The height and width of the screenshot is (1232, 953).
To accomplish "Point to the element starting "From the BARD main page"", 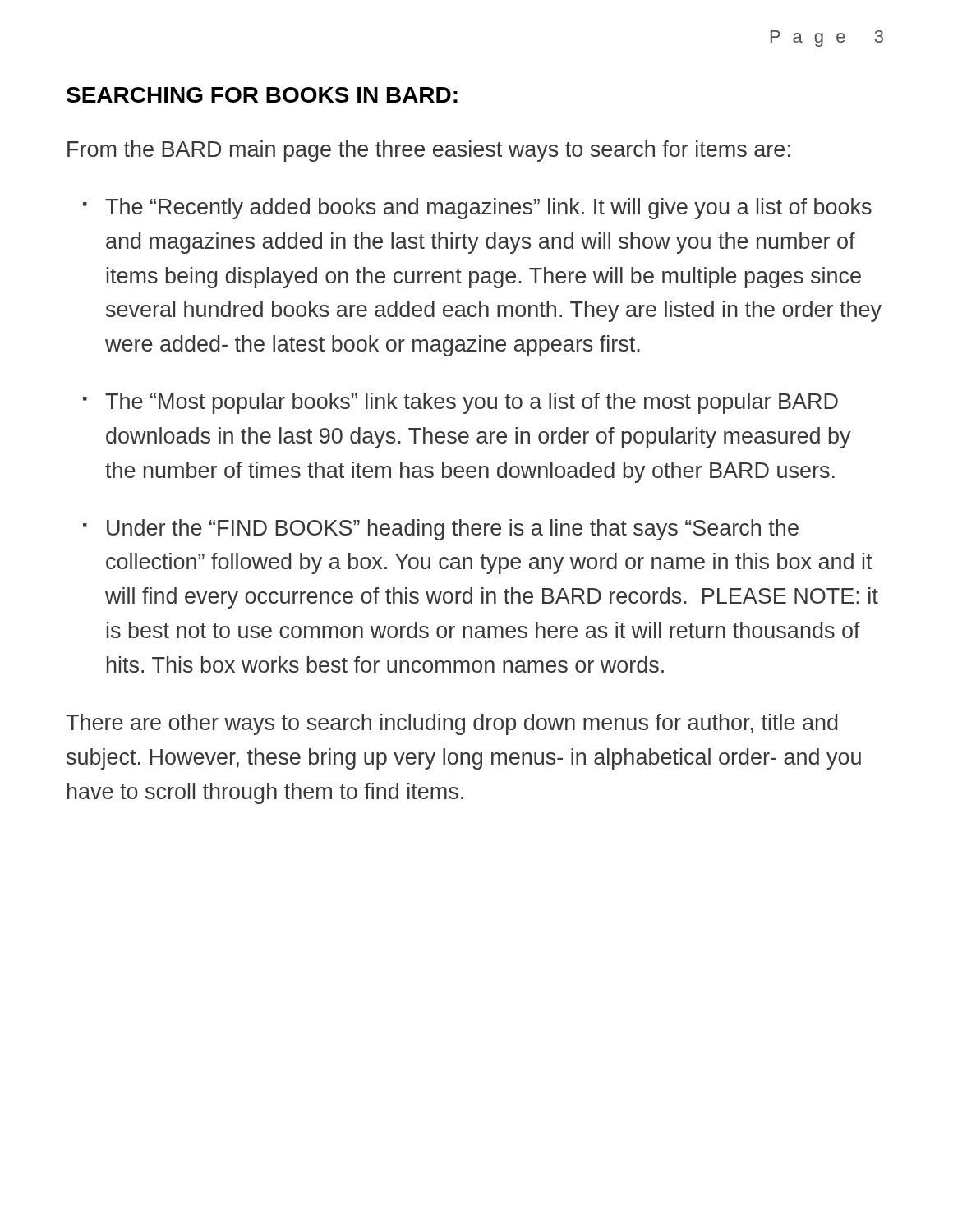I will click(429, 149).
